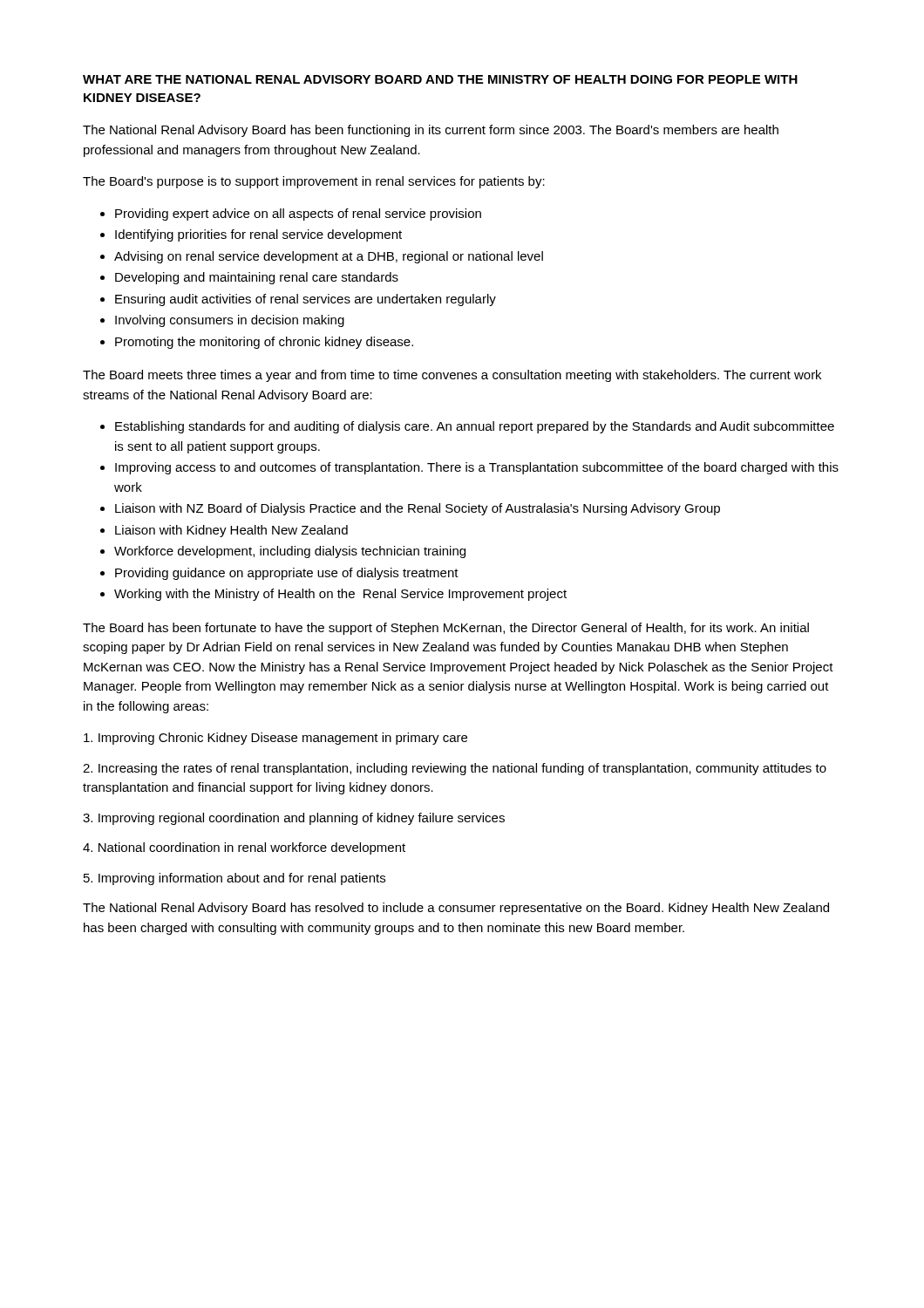The height and width of the screenshot is (1308, 924).
Task: Click the passage that begins "The Board's purpose is to"
Action: pyautogui.click(x=314, y=181)
